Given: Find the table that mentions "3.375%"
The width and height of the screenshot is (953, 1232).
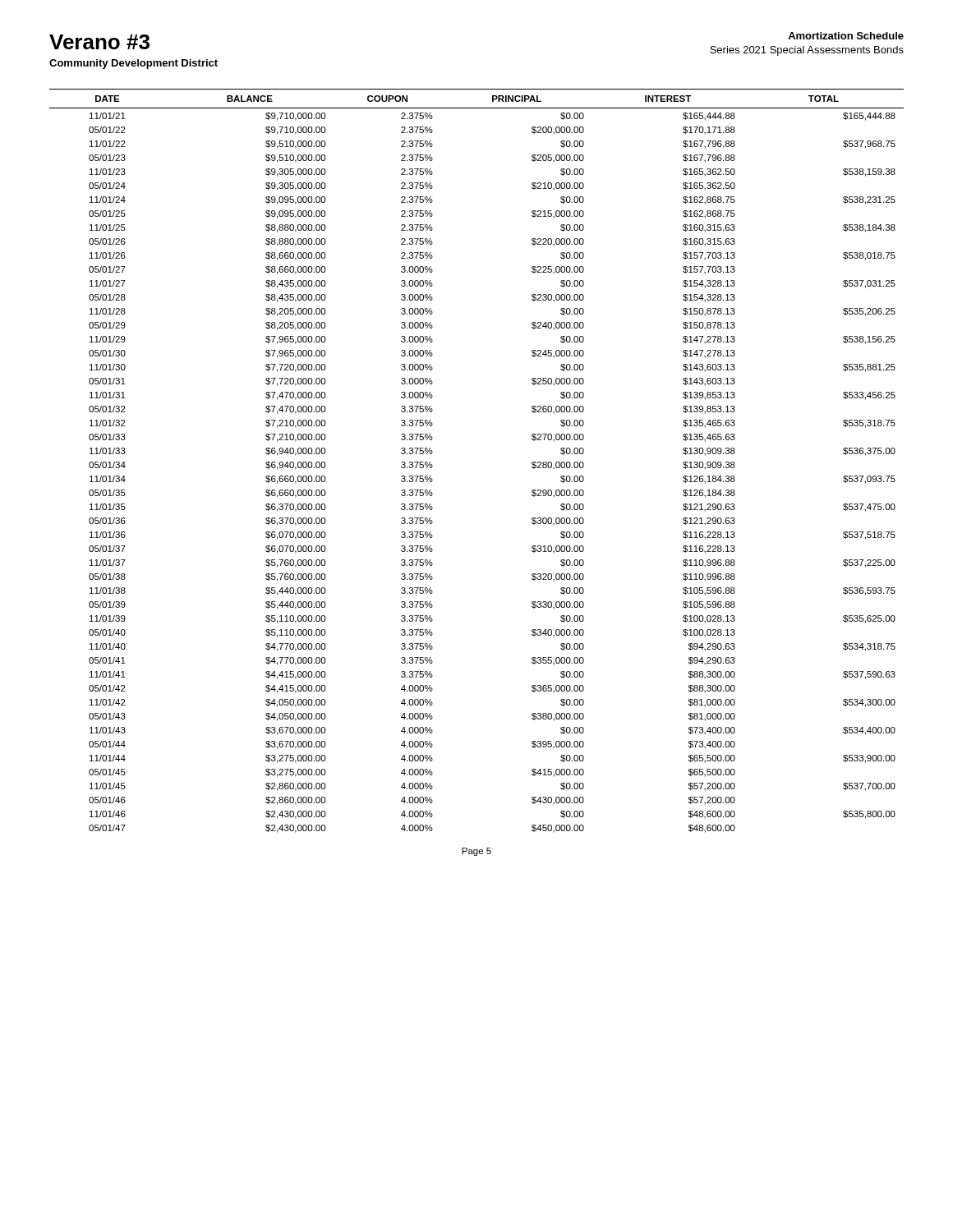Looking at the screenshot, I should 476,462.
